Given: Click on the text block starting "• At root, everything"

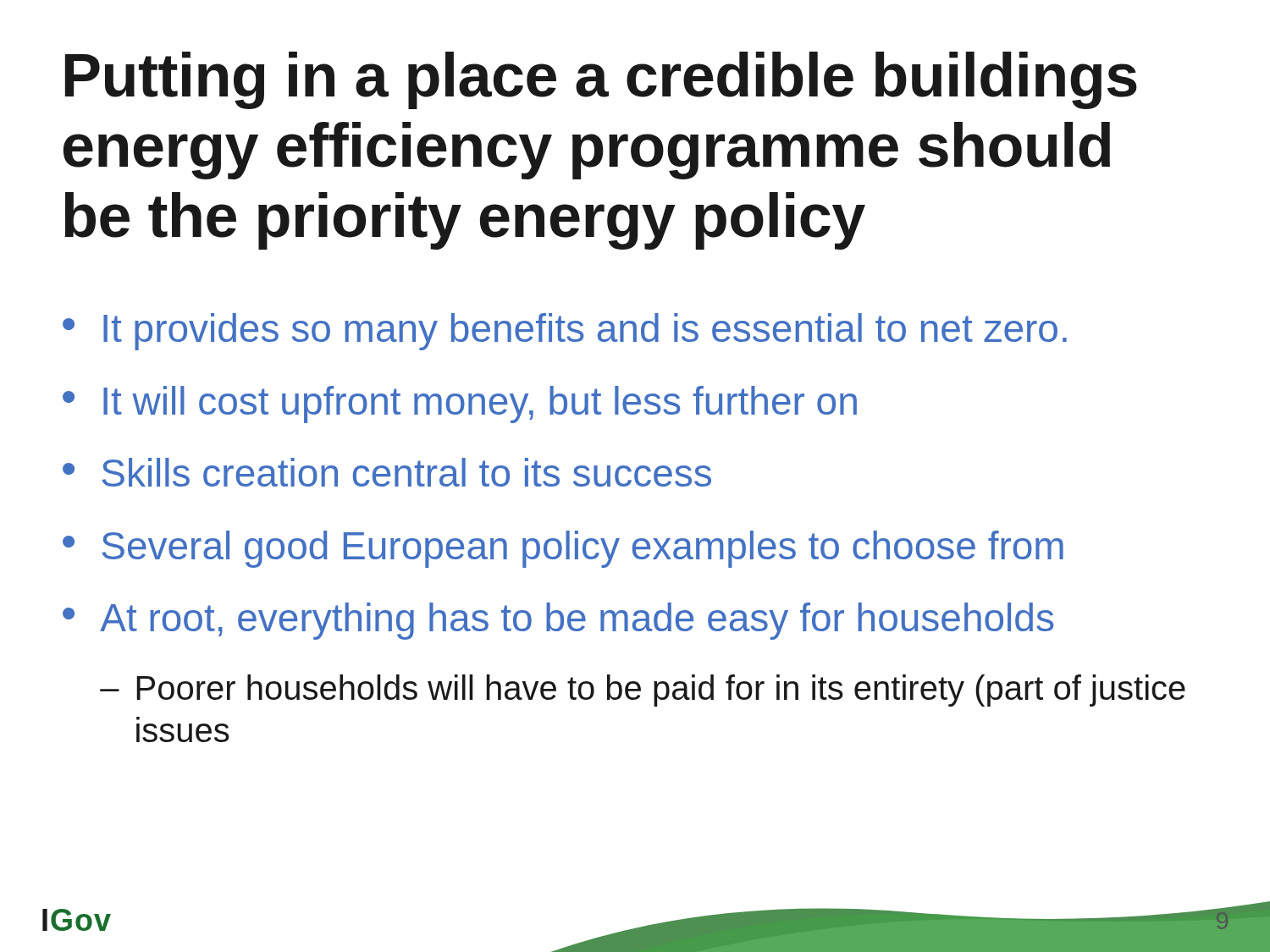Looking at the screenshot, I should click(558, 618).
